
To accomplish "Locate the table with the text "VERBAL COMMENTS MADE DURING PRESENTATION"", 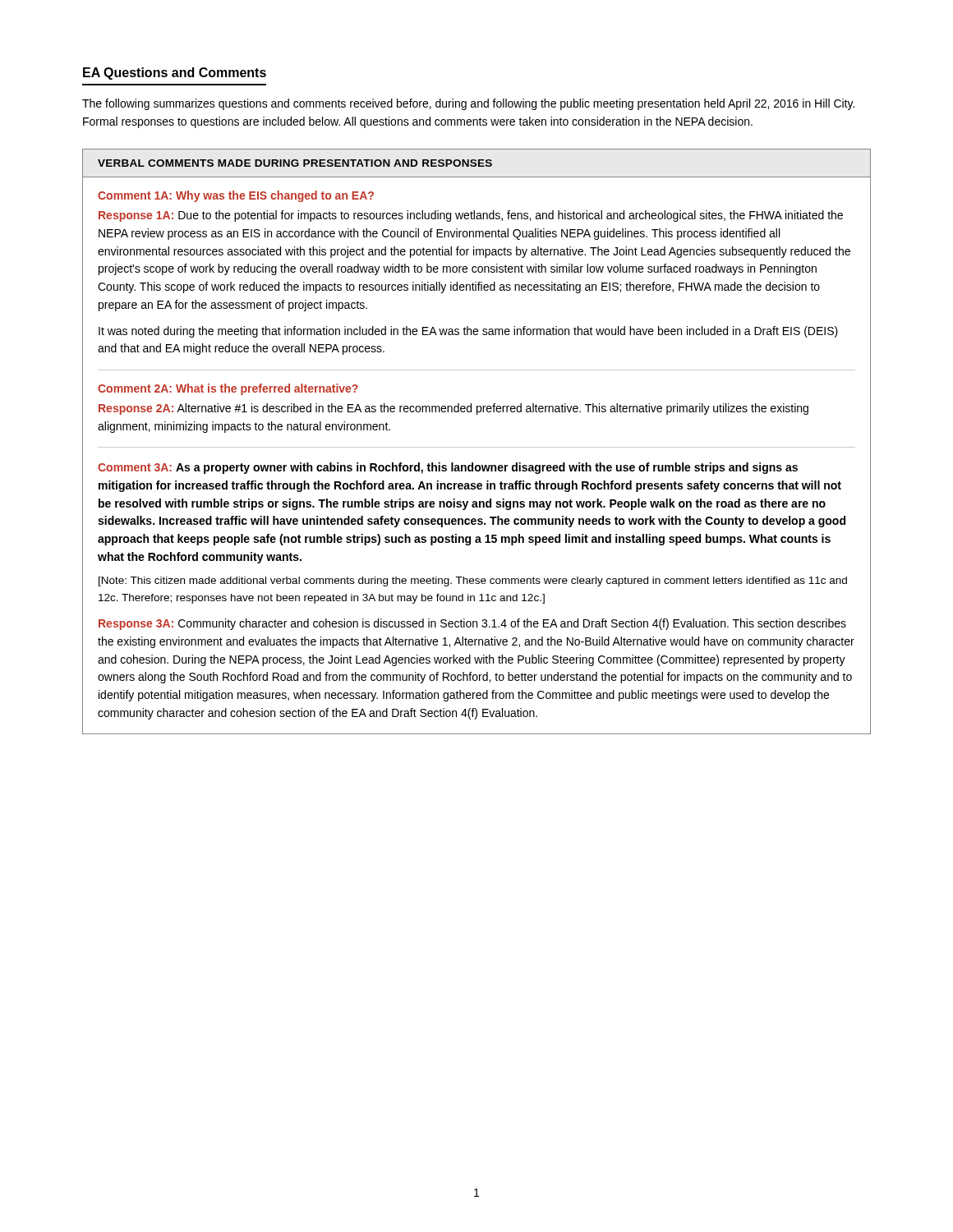I will click(476, 442).
